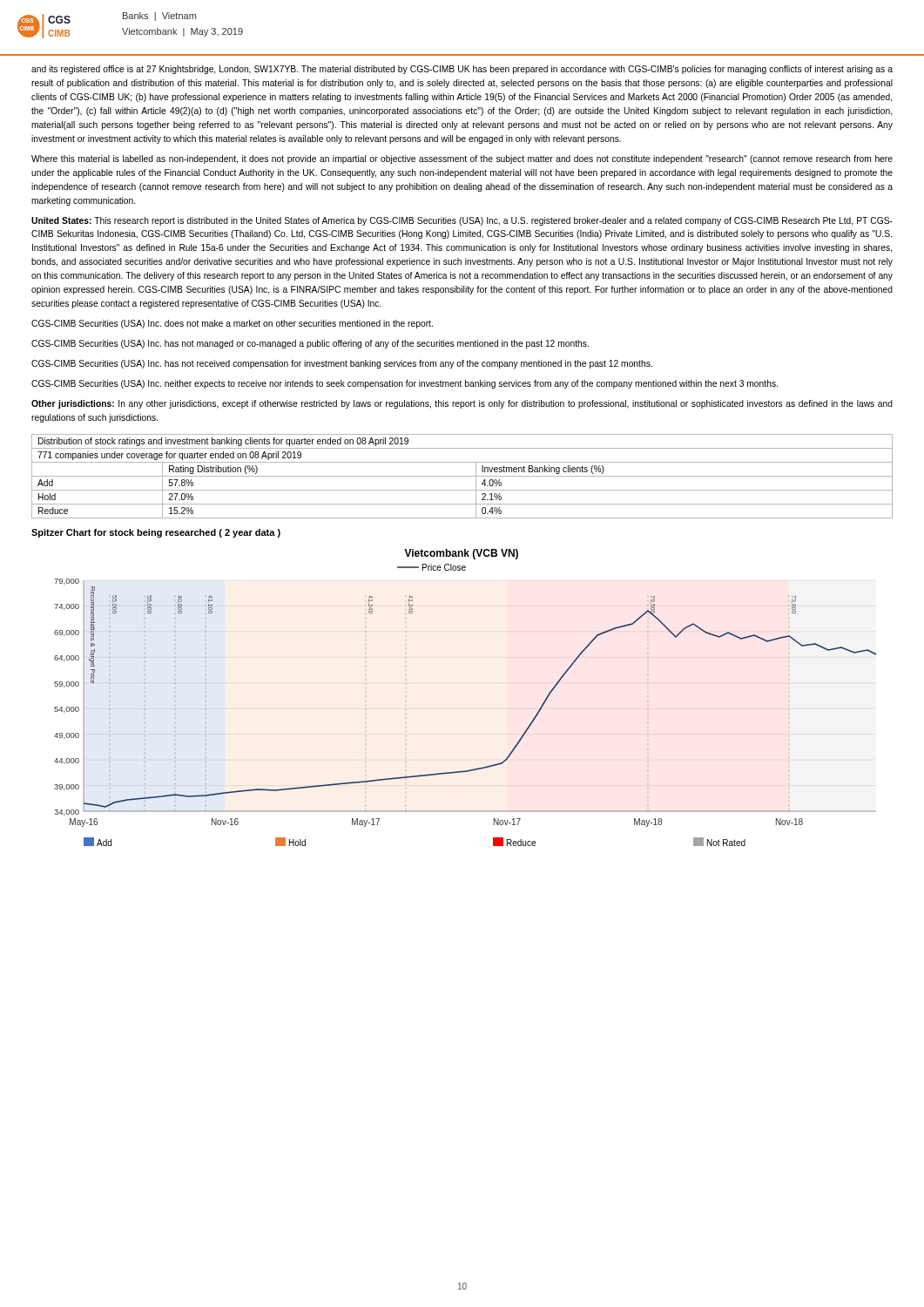The image size is (924, 1307).
Task: Find the text block starting "CGS-CIMB Securities (USA) Inc. neither expects to"
Action: (405, 384)
